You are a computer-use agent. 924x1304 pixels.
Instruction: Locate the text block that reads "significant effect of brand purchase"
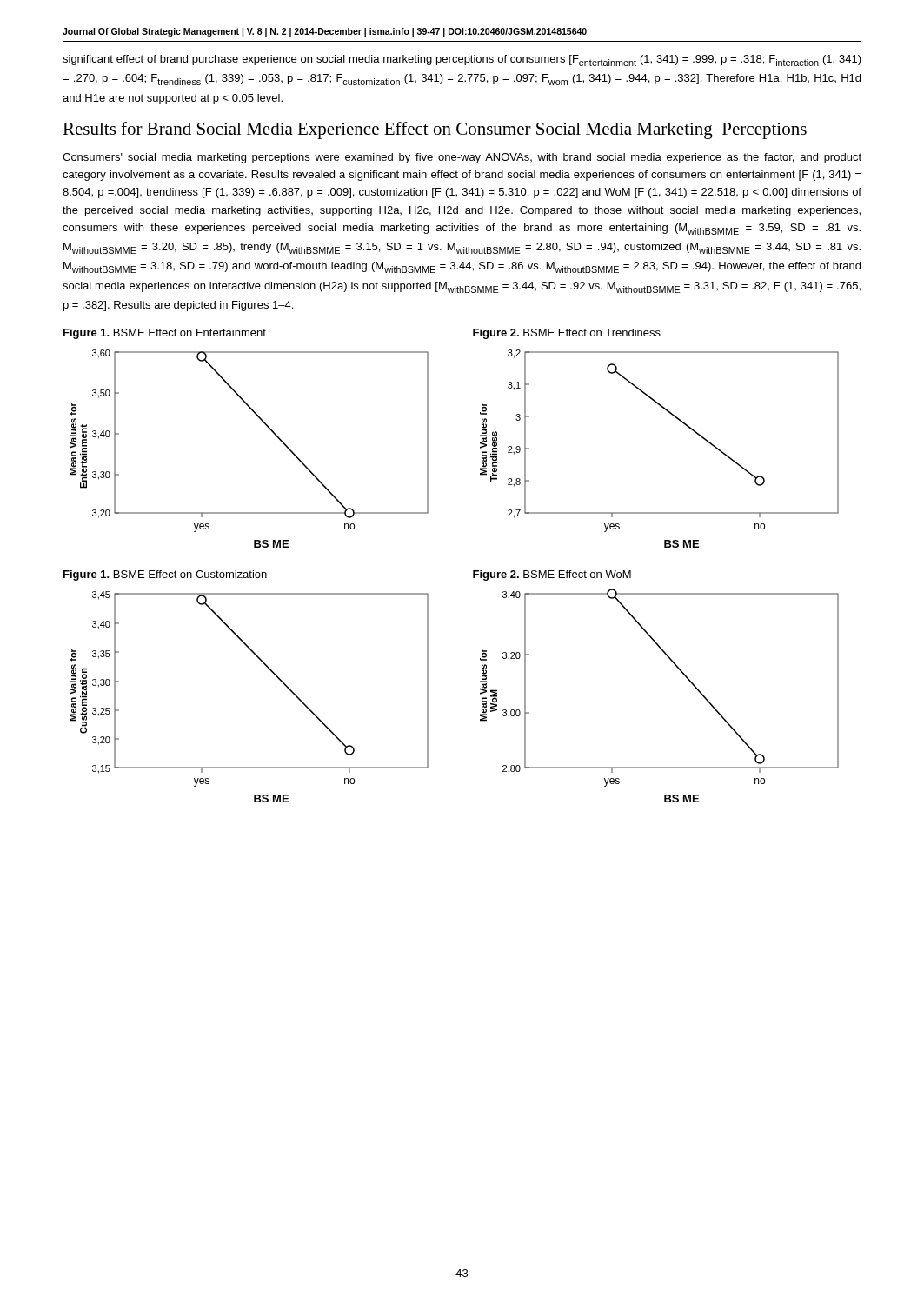[462, 78]
